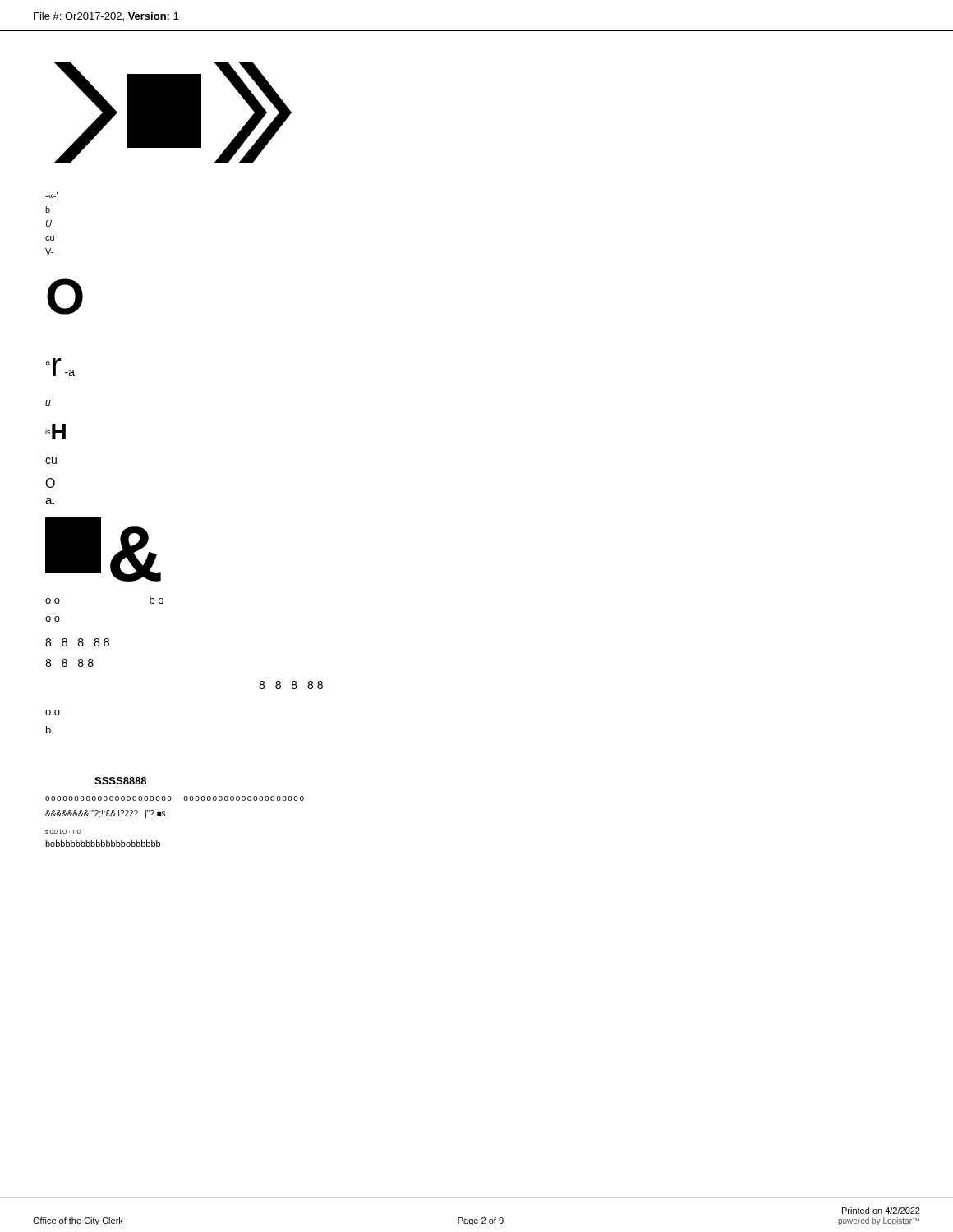Click where it says "«-' b U cu V-"
The height and width of the screenshot is (1232, 953).
(52, 223)
